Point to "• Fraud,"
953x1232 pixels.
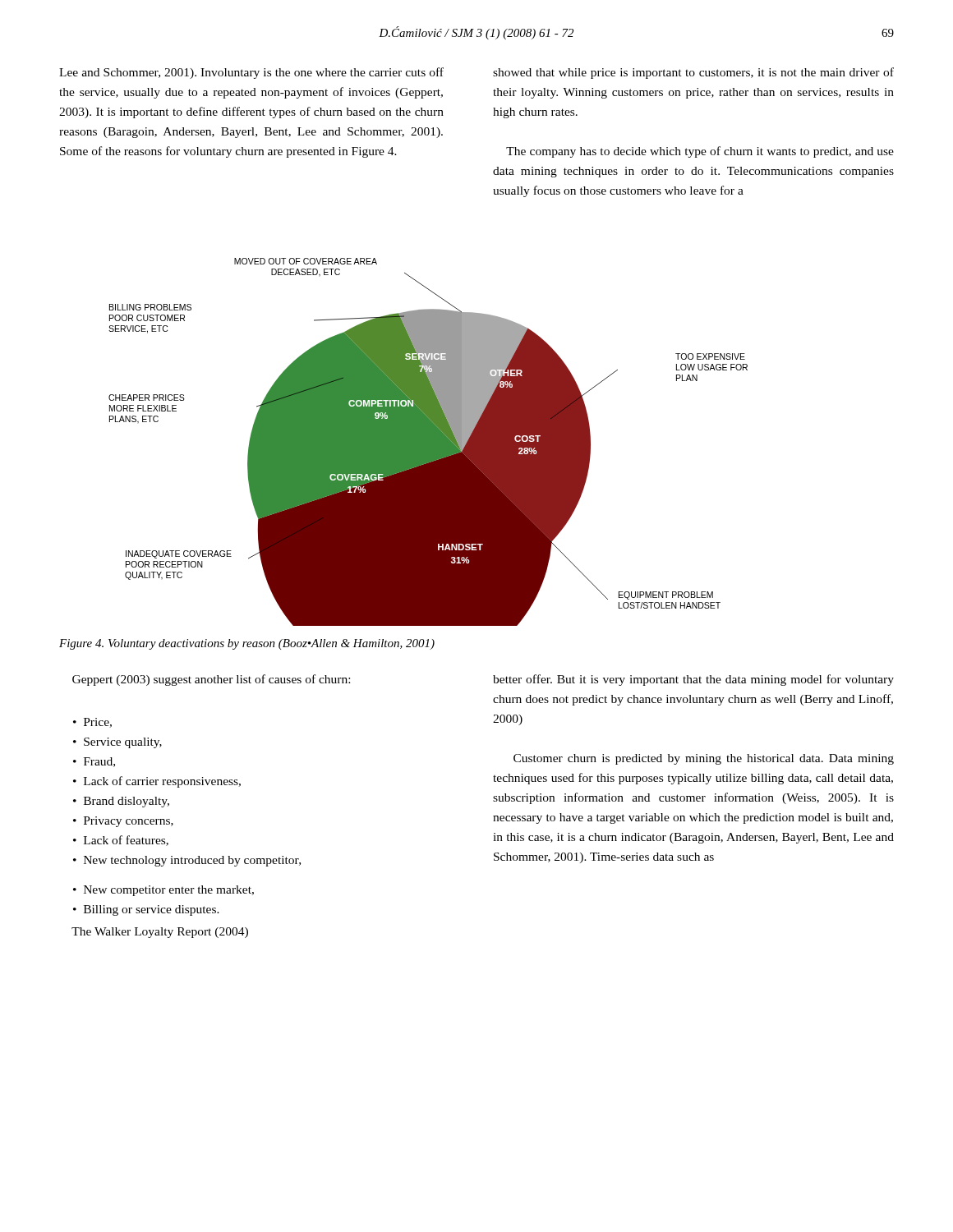coord(94,761)
